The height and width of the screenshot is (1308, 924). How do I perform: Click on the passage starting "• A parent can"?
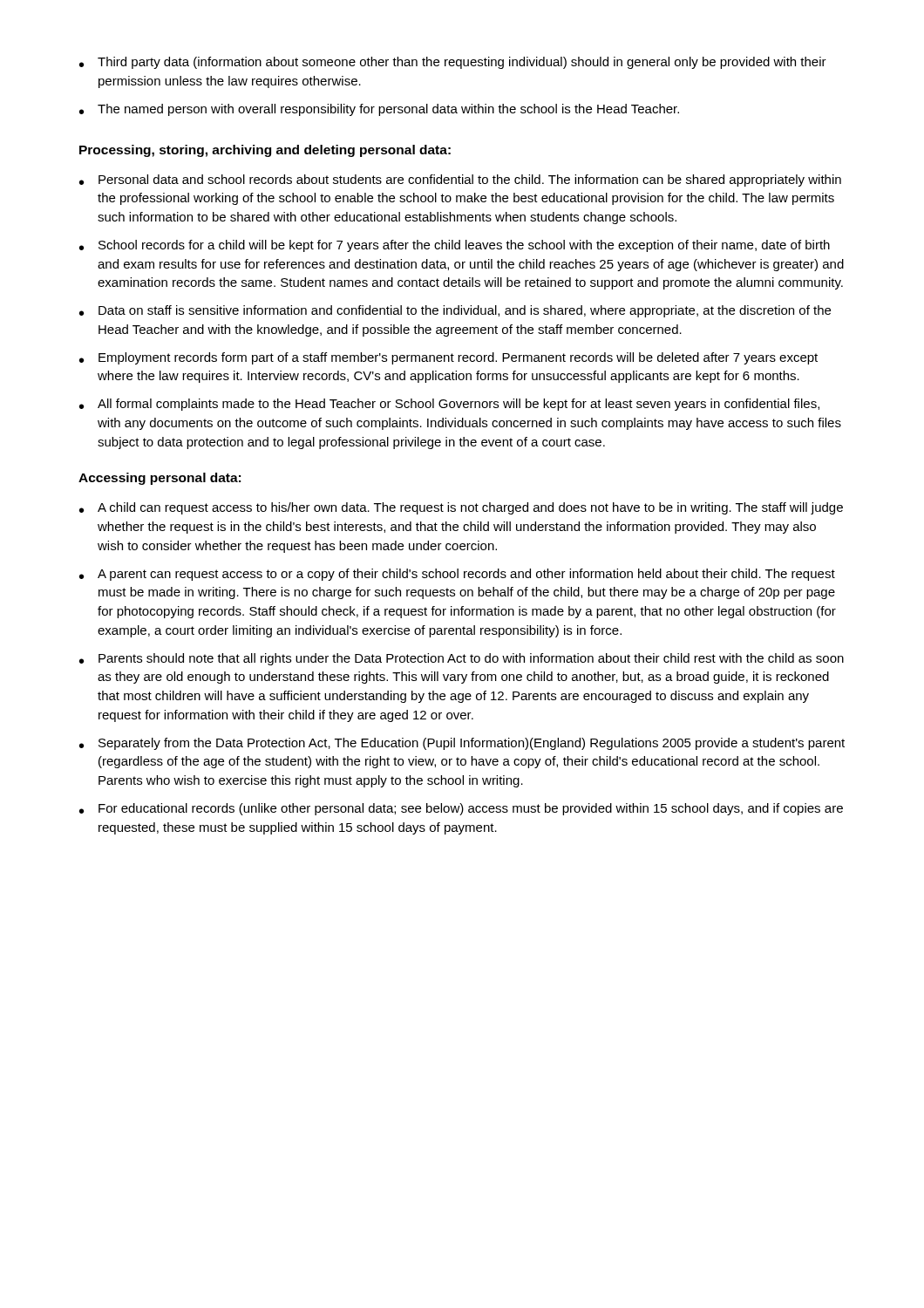462,602
